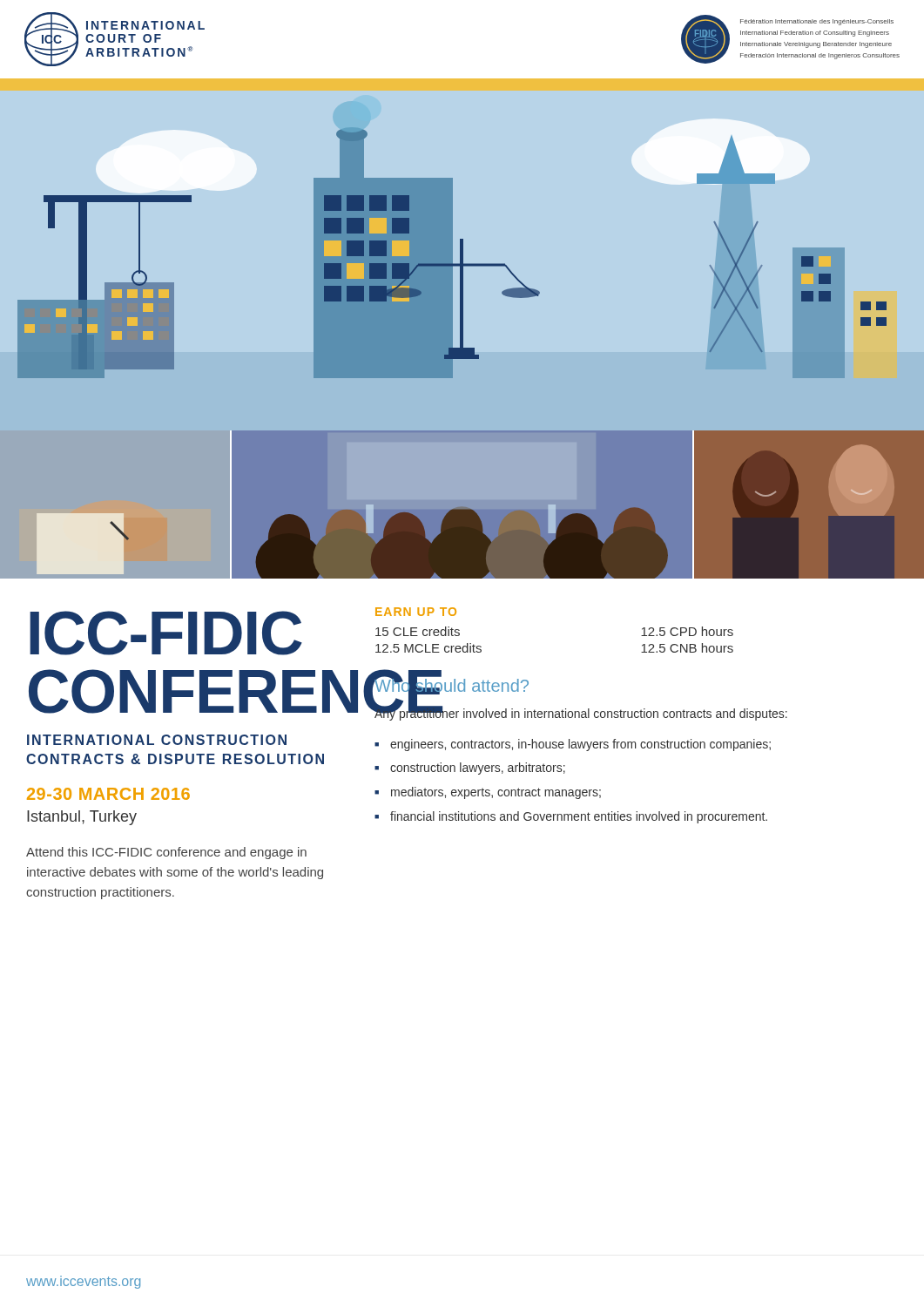Find the text block that says "Attend this ICC-FIDIC conference and engage"
Image resolution: width=924 pixels, height=1307 pixels.
click(175, 872)
